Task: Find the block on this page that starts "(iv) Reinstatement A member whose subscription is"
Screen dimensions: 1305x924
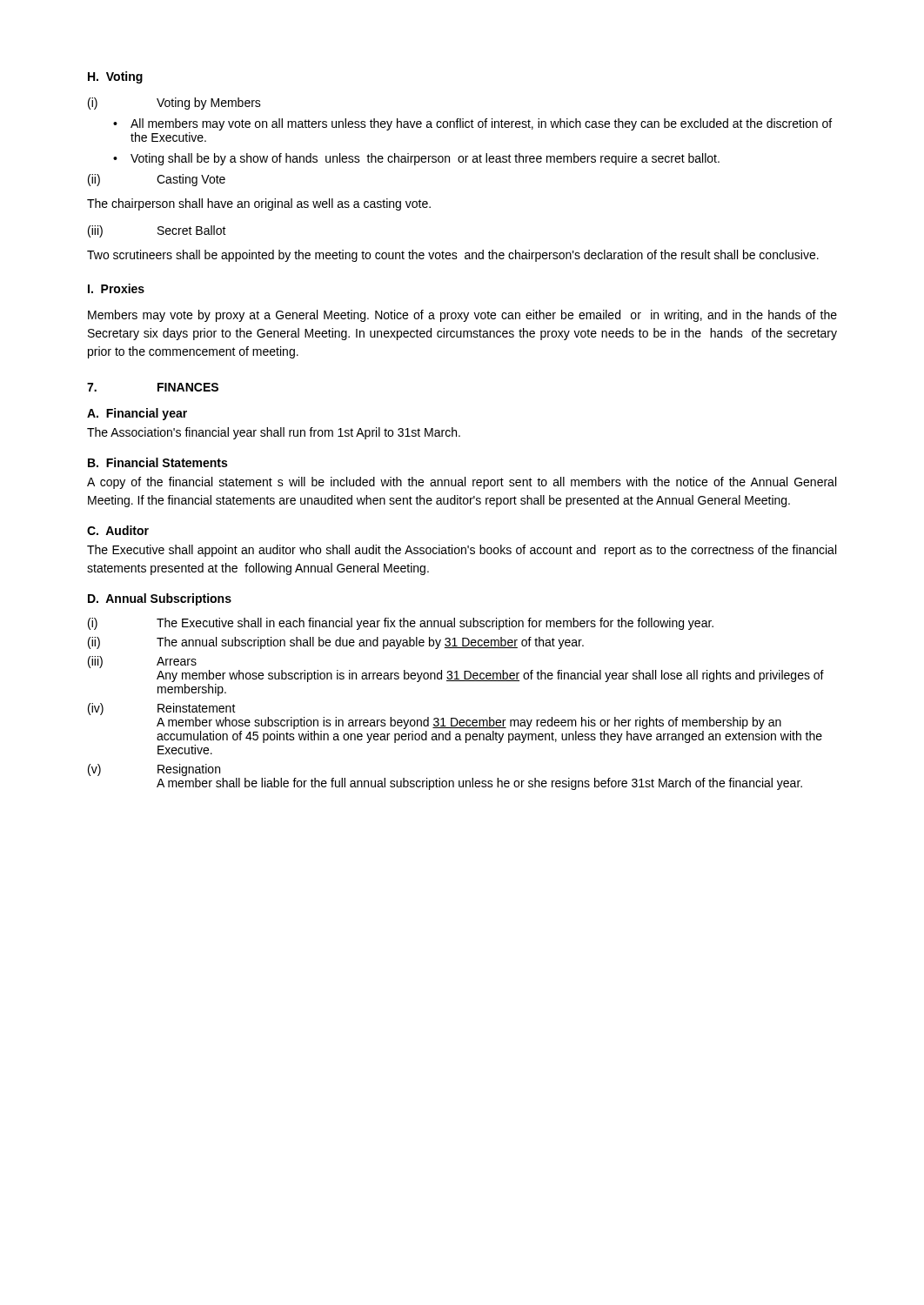Action: pyautogui.click(x=462, y=729)
